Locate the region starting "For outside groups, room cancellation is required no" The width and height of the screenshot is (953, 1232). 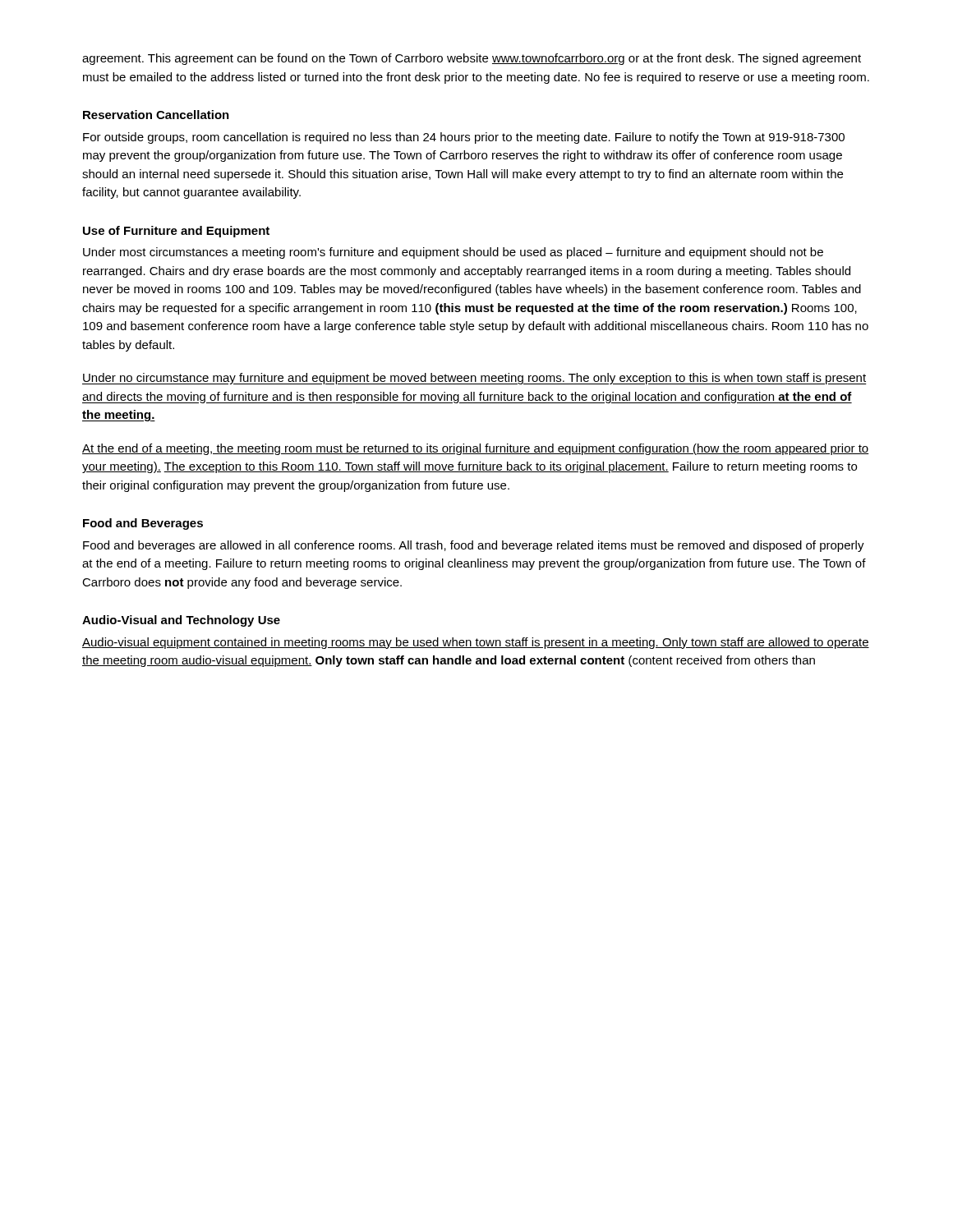tap(464, 164)
